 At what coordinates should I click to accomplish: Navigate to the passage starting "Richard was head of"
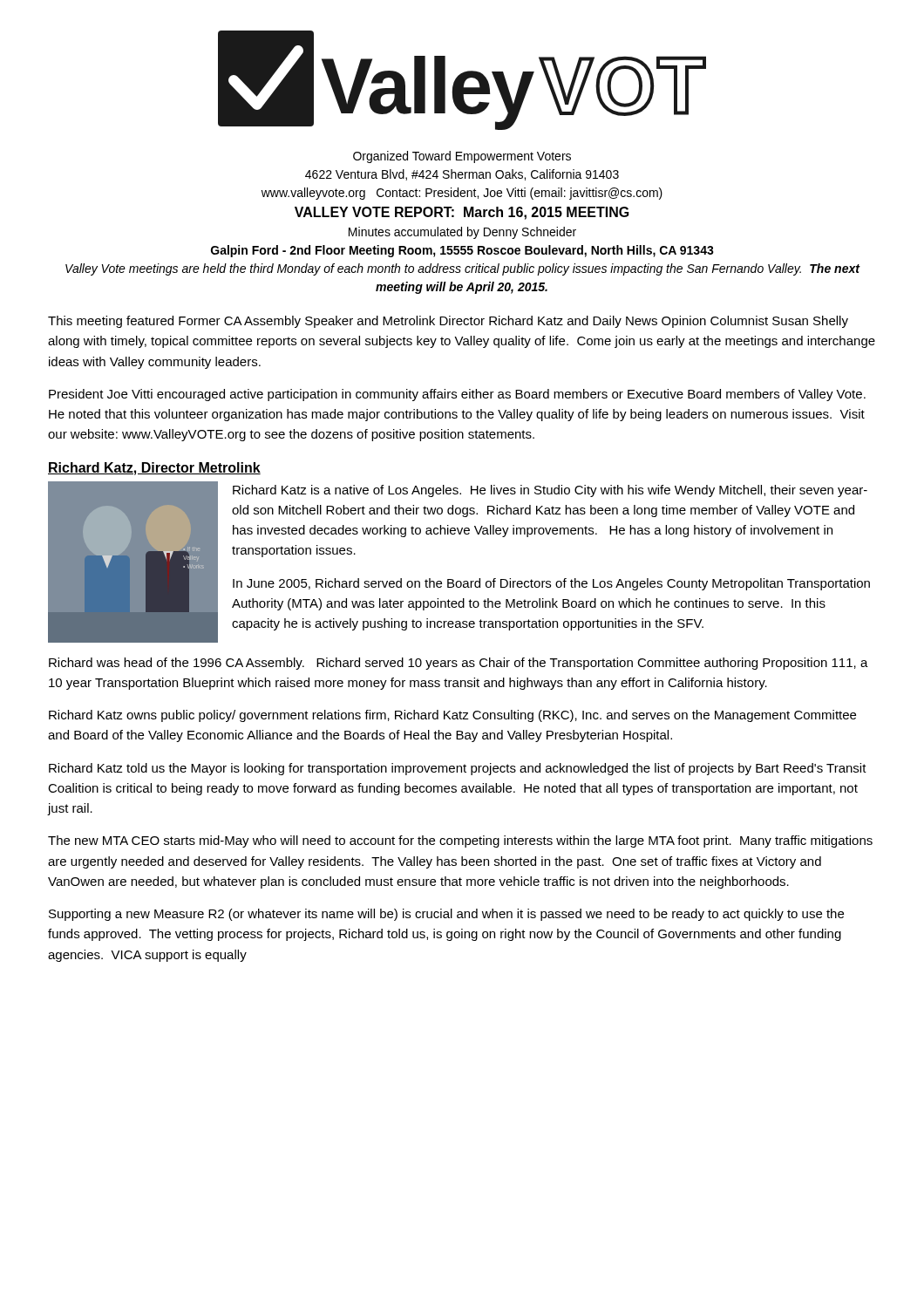(458, 672)
